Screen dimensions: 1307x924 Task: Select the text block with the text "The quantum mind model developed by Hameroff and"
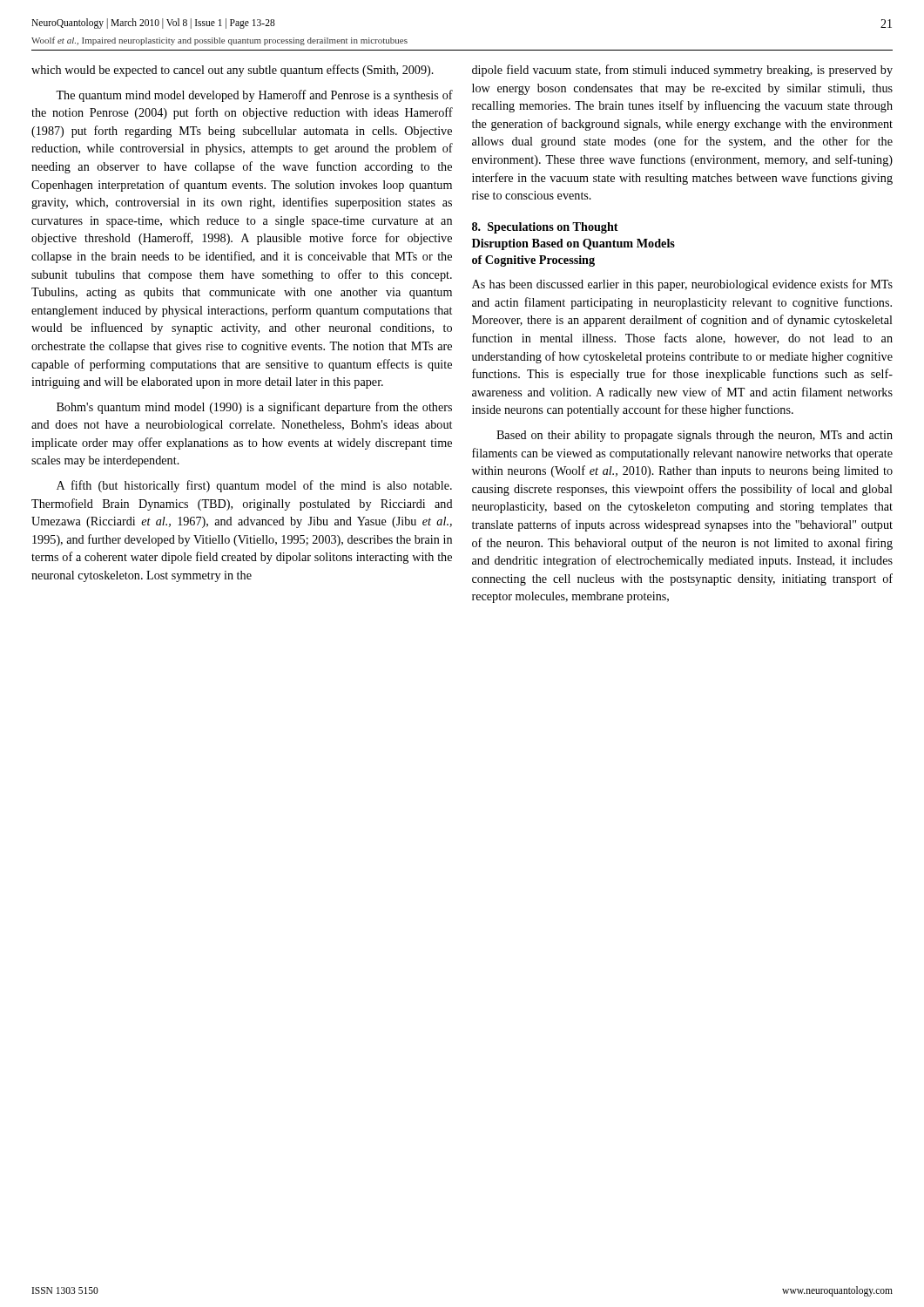point(242,238)
